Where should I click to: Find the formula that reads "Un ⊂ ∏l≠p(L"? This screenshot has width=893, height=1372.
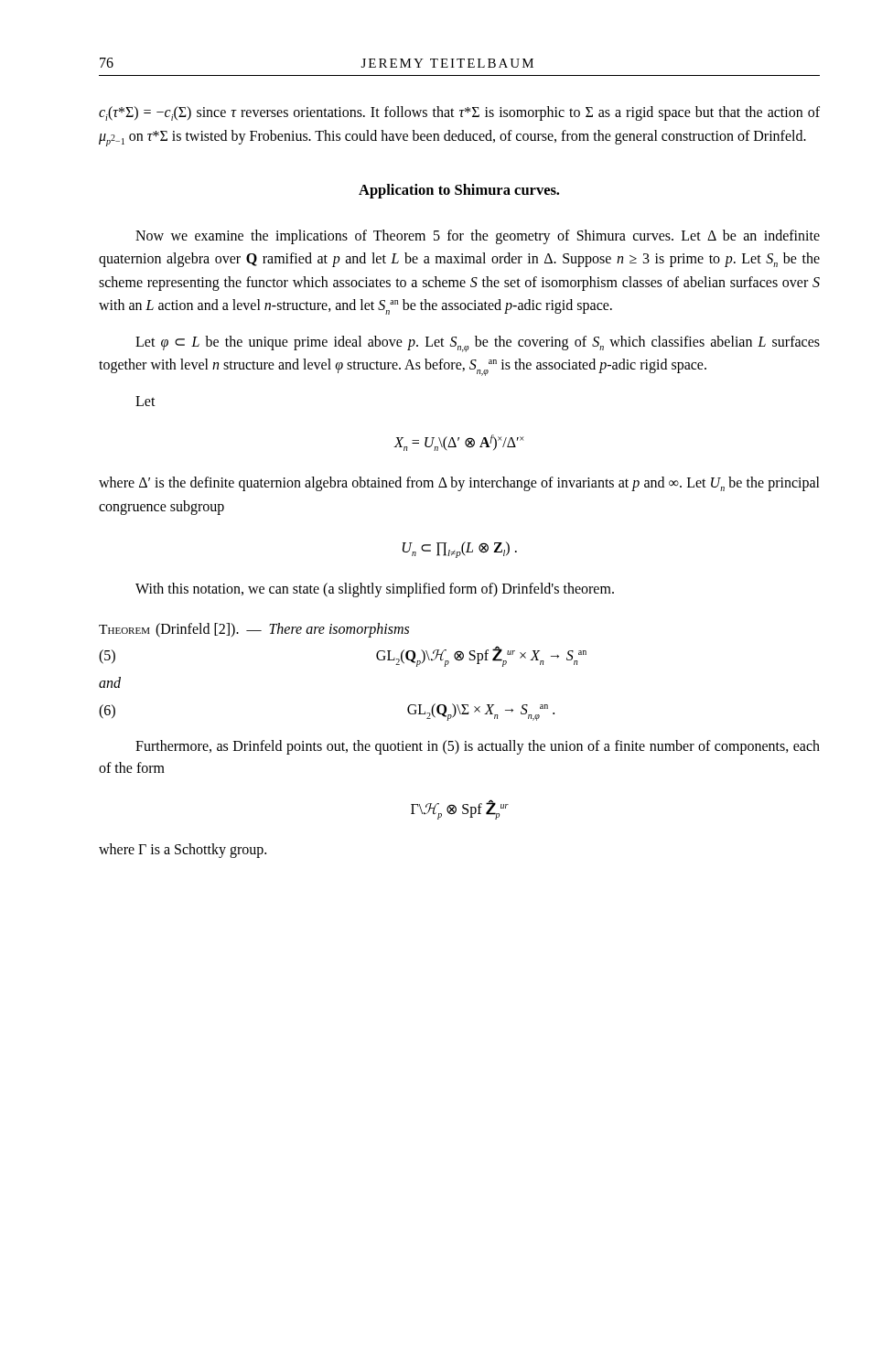click(459, 549)
